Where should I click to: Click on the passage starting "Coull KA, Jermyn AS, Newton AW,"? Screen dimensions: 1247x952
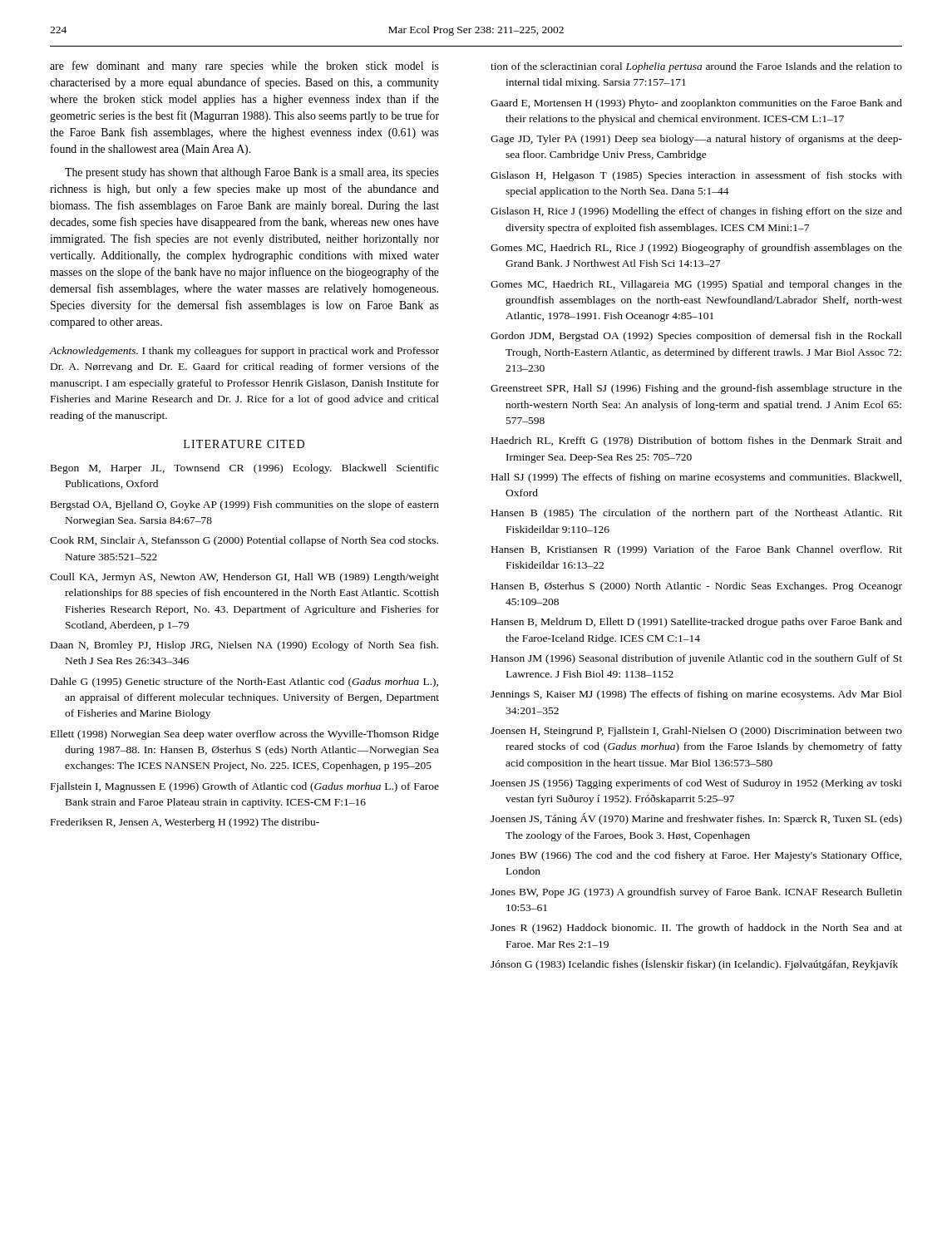click(244, 601)
